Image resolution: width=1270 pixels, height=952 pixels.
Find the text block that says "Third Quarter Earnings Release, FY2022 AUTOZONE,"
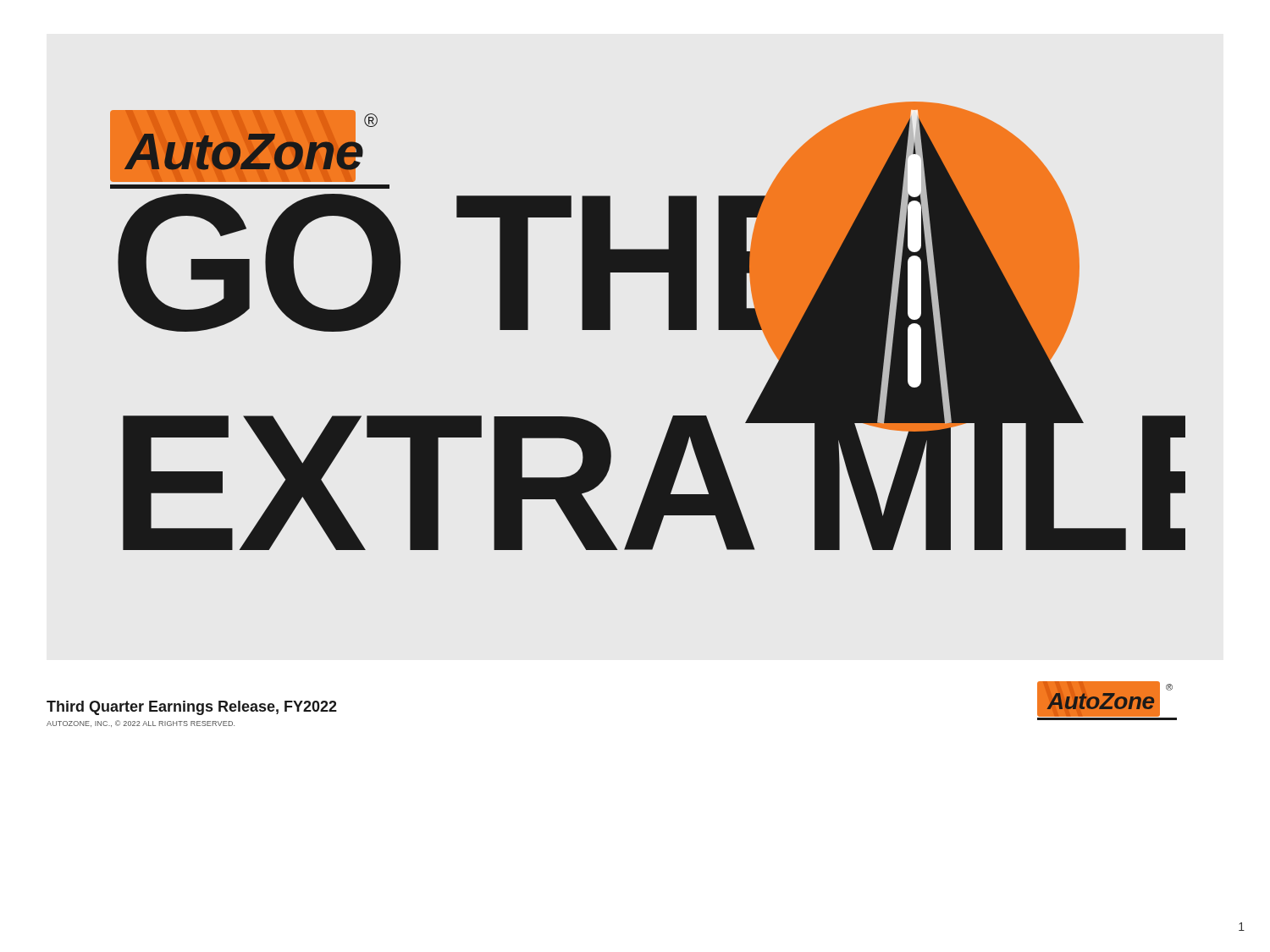pos(192,713)
